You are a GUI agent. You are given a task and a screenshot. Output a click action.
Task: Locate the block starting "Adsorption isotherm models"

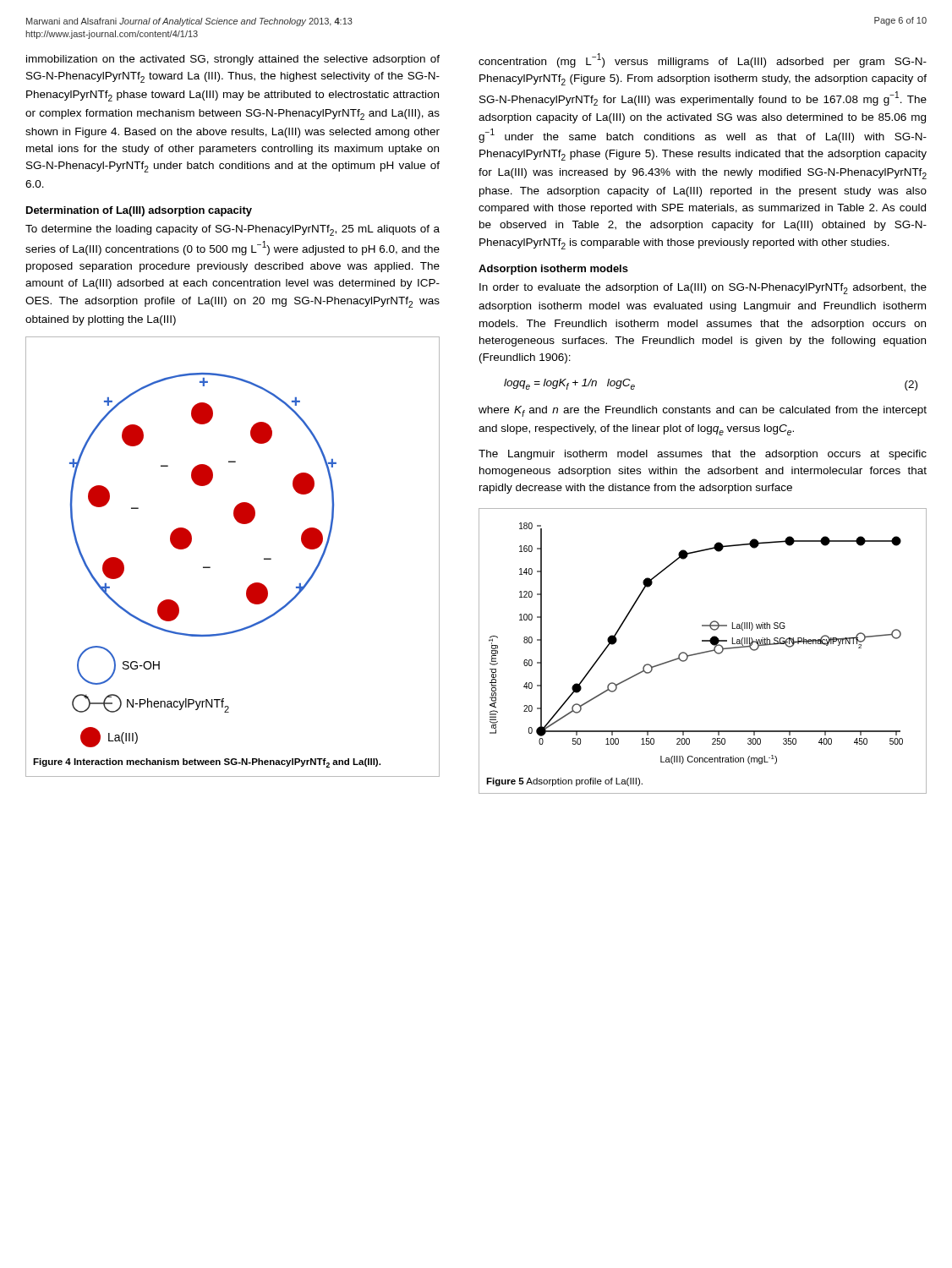(553, 269)
